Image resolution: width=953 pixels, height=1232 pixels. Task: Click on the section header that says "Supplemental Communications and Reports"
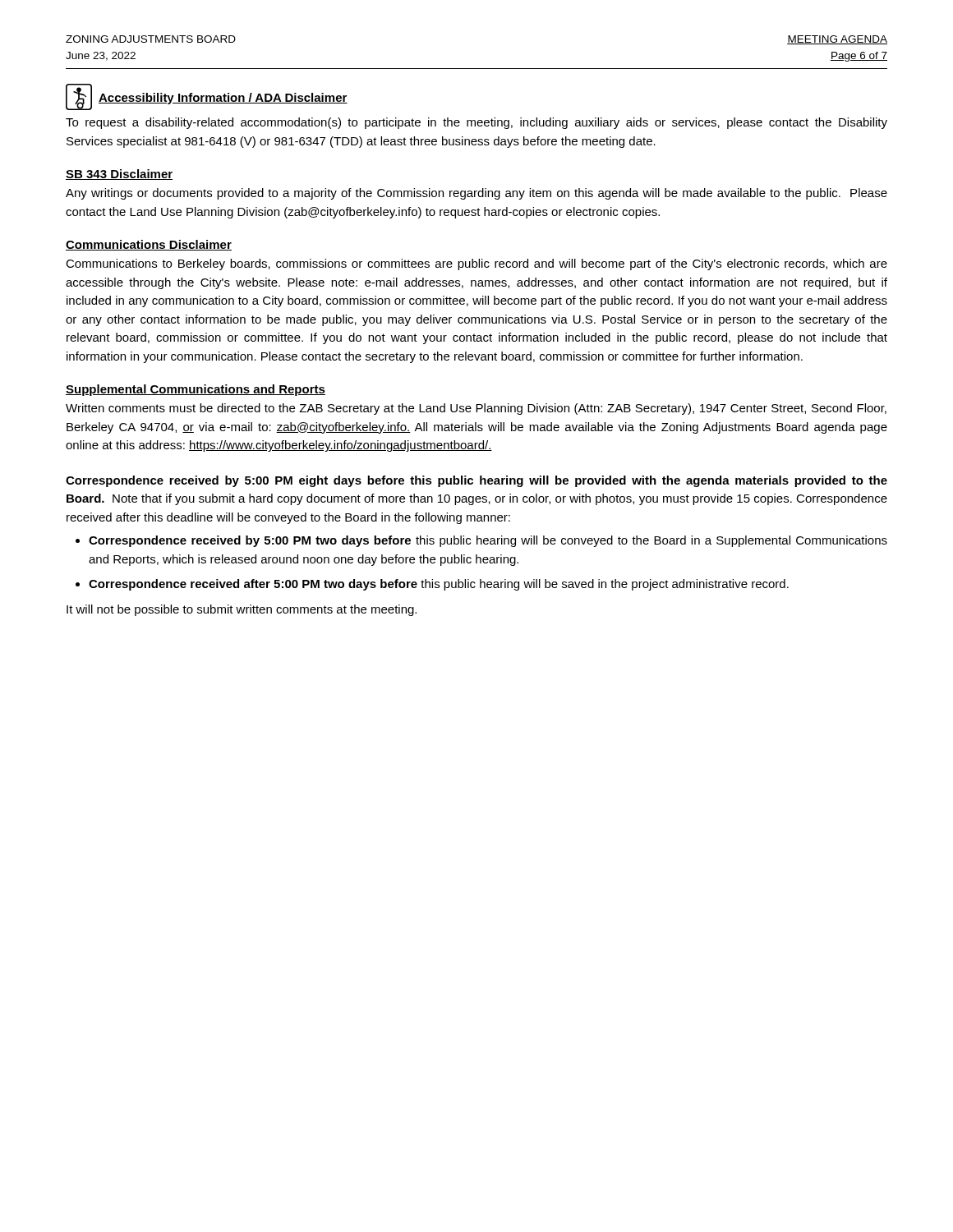coord(196,389)
